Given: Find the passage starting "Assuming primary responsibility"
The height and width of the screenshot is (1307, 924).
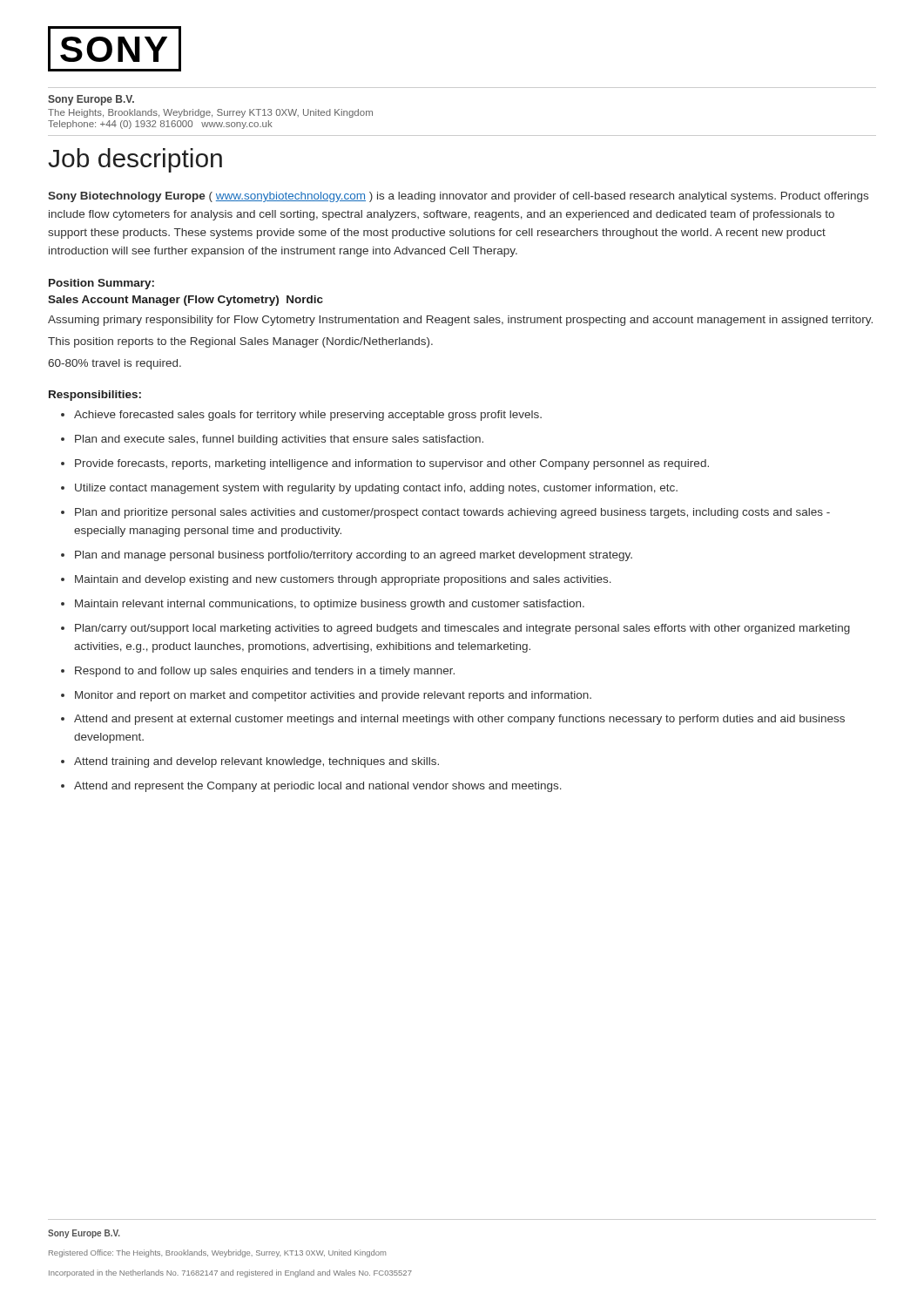Looking at the screenshot, I should point(460,321).
